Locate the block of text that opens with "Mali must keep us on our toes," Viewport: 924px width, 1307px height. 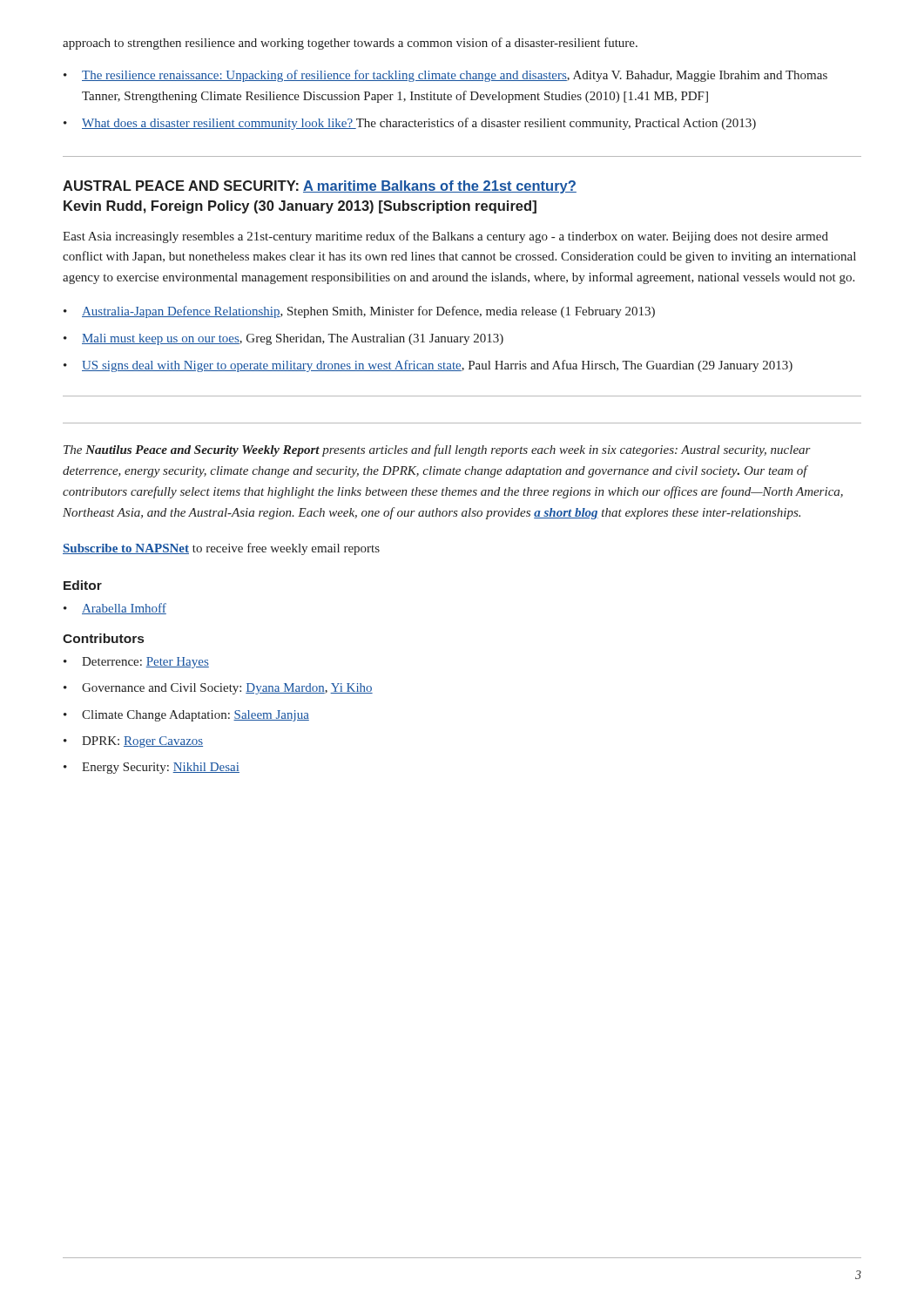tap(293, 338)
